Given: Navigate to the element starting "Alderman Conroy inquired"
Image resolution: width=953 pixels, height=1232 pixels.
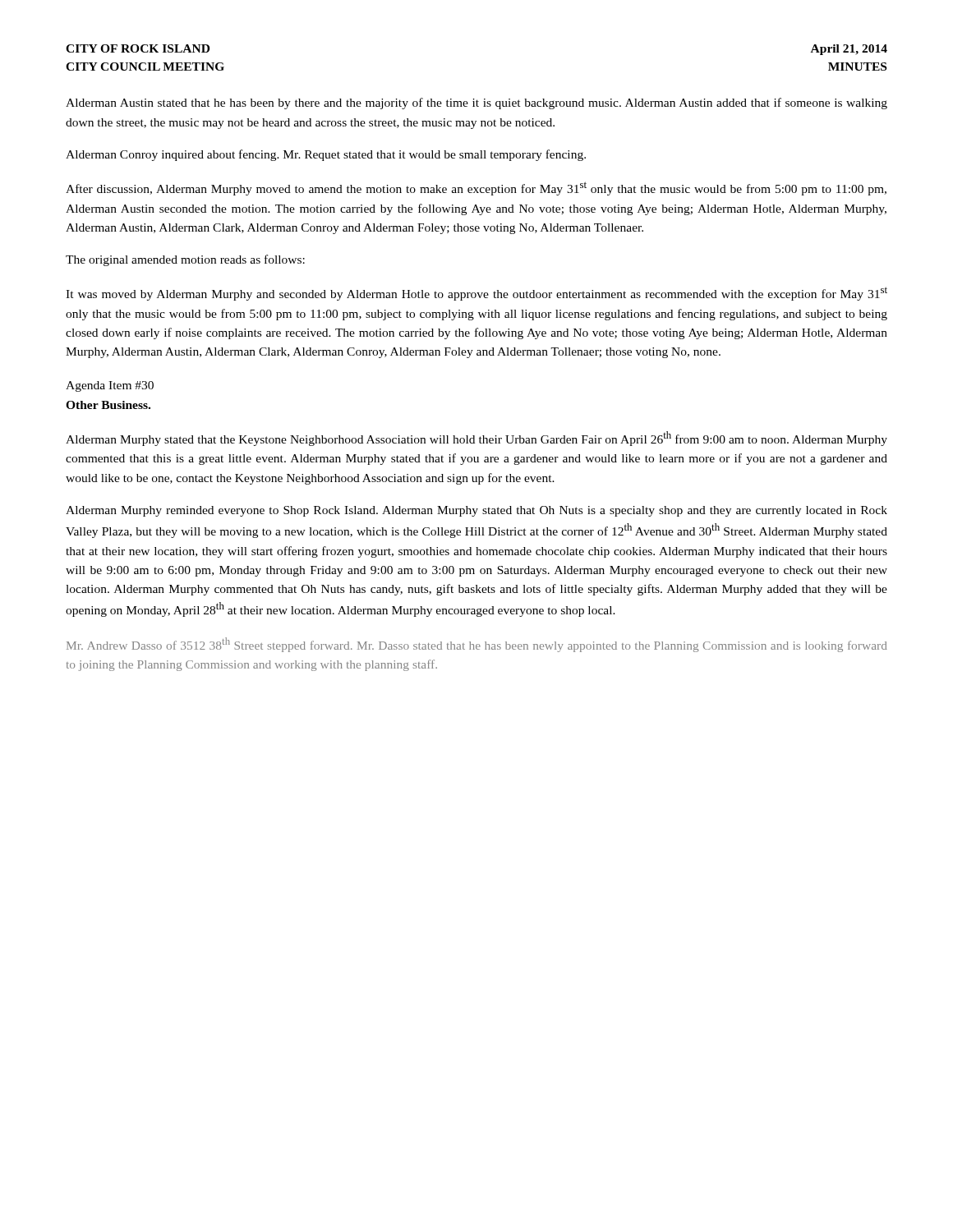Looking at the screenshot, I should pyautogui.click(x=326, y=154).
